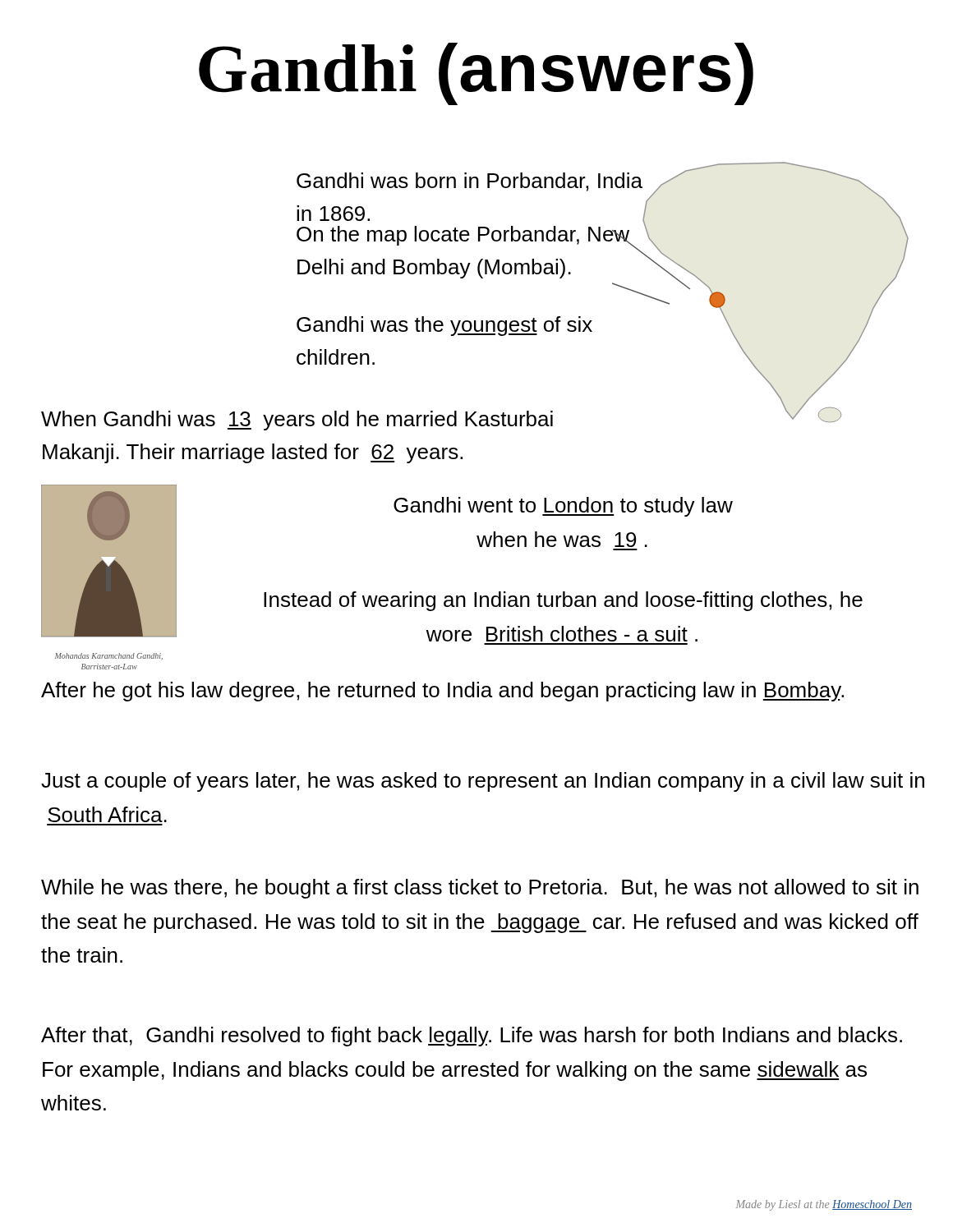Screen dimensions: 1232x953
Task: Click on the text block containing "Instead of wearing an Indian turban"
Action: 563,617
